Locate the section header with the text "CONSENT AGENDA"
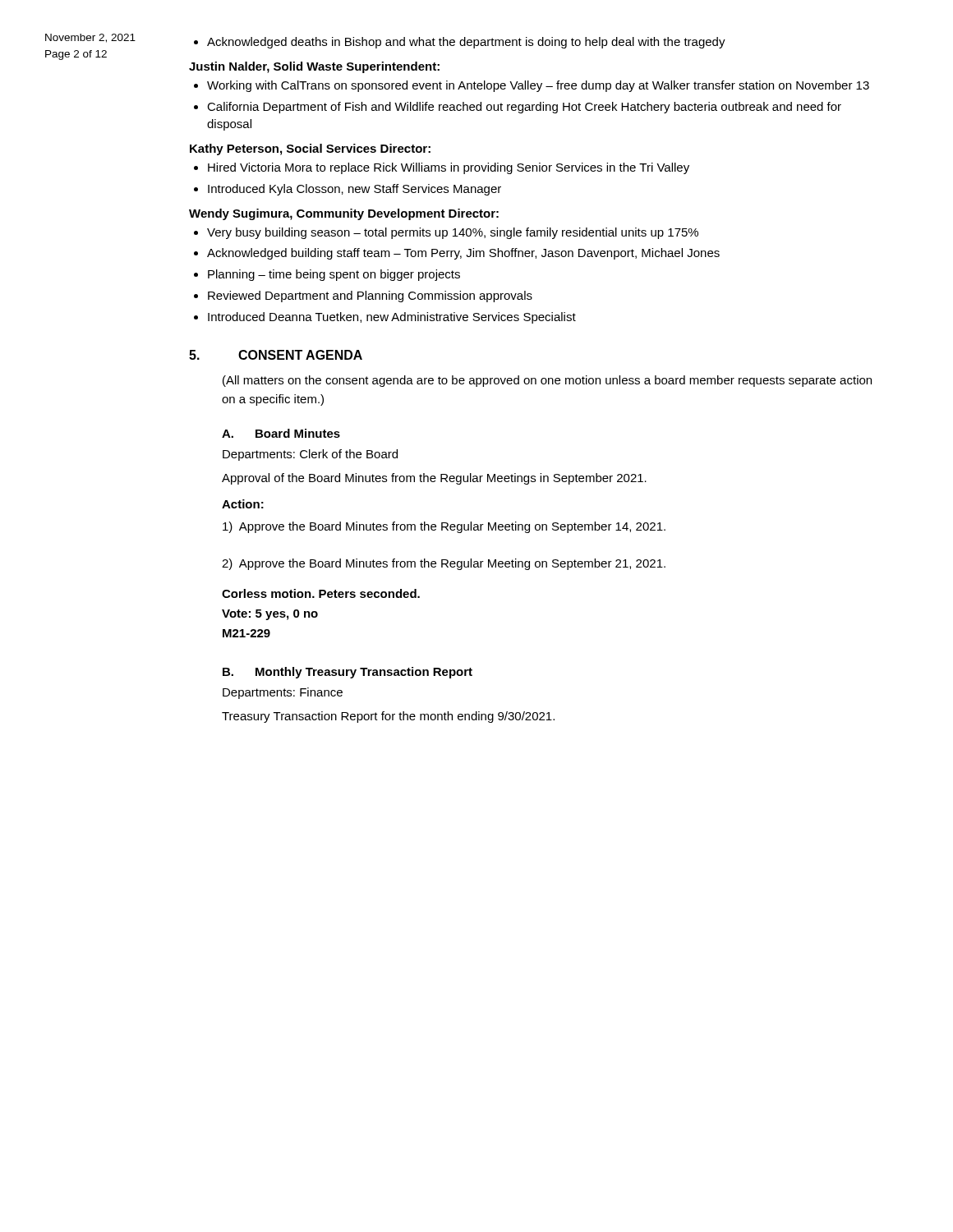 300,355
